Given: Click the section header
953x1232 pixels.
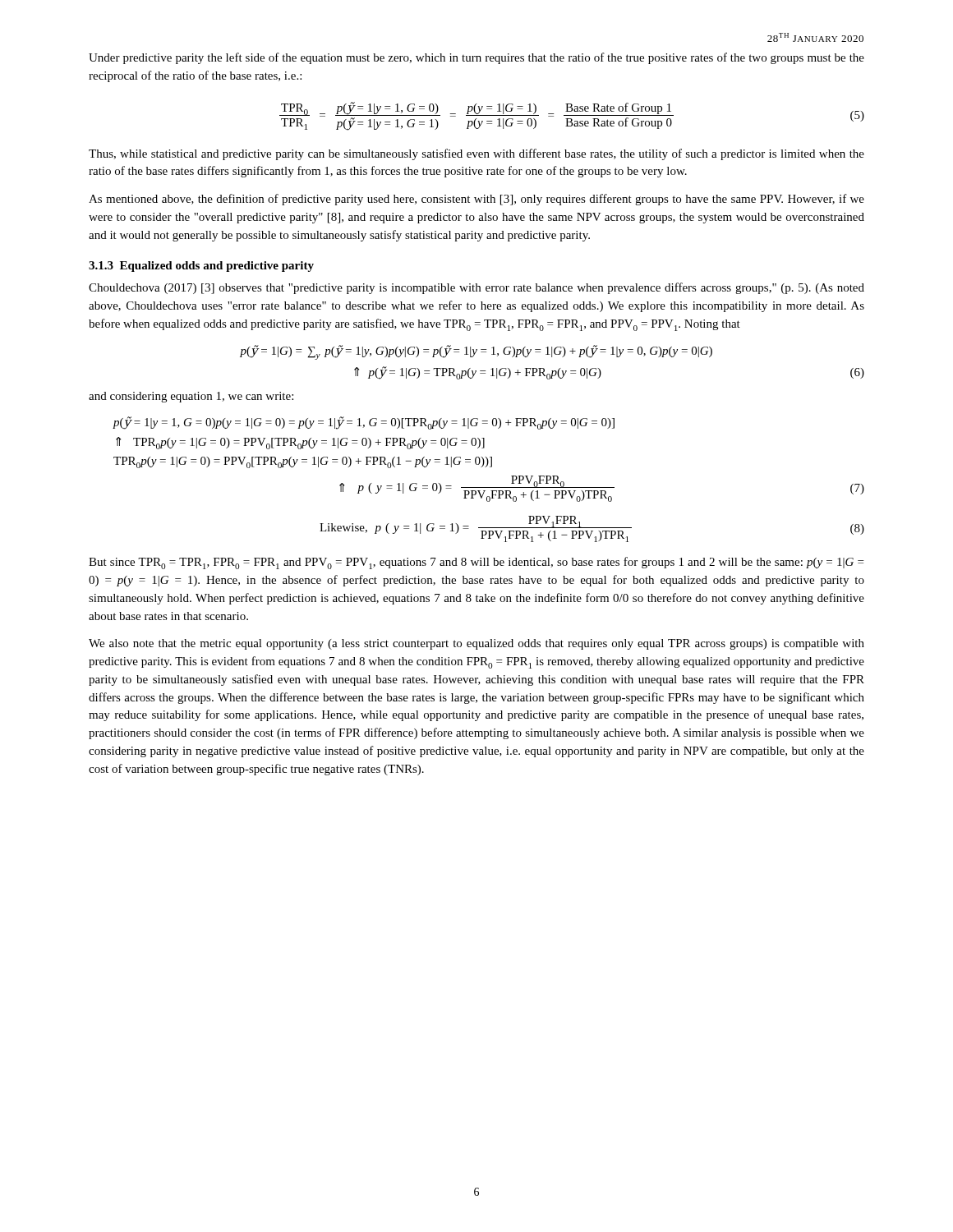Looking at the screenshot, I should pos(201,265).
